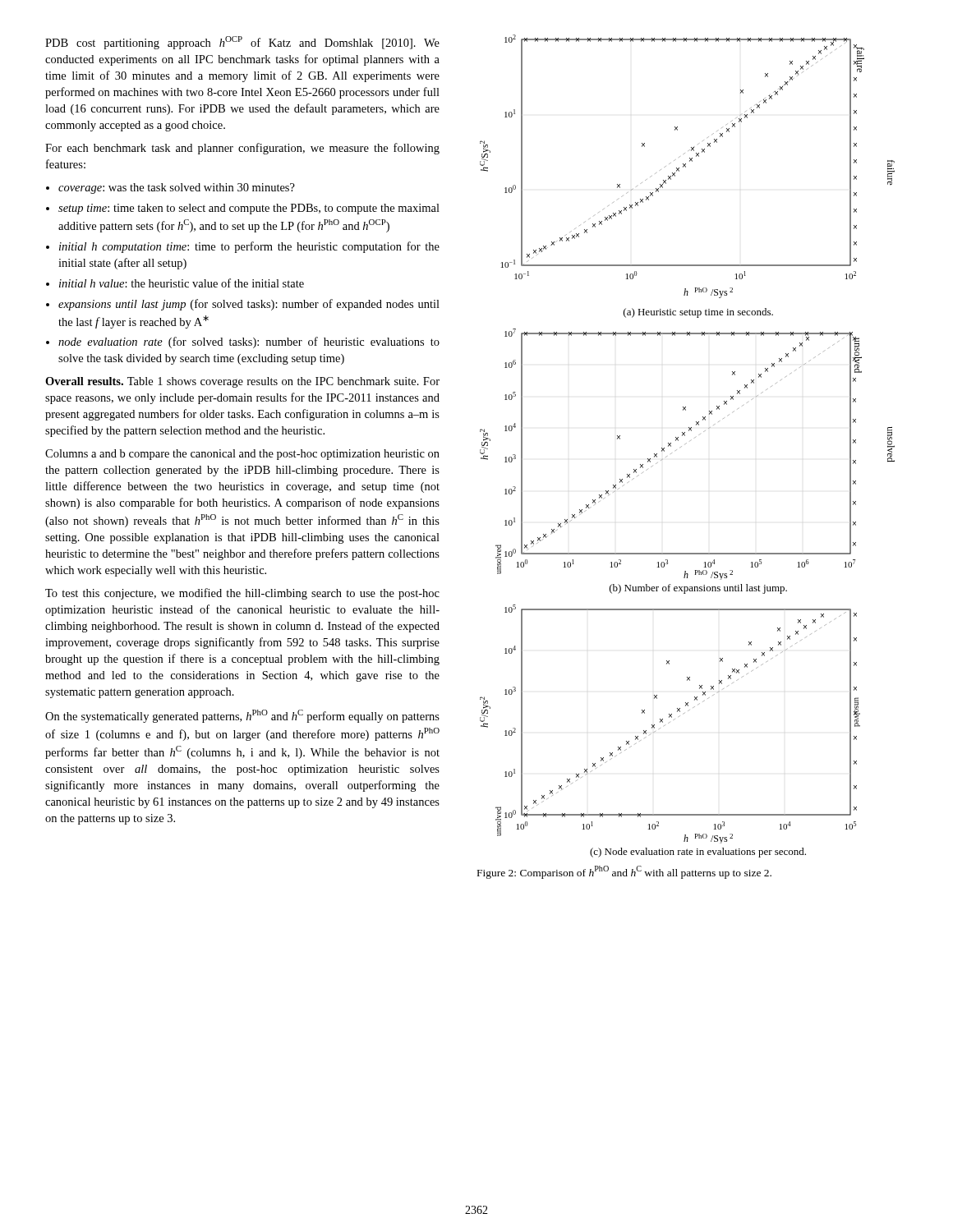Select the list item that says "initial h computation time:"
Screen dimensions: 1232x953
point(249,254)
